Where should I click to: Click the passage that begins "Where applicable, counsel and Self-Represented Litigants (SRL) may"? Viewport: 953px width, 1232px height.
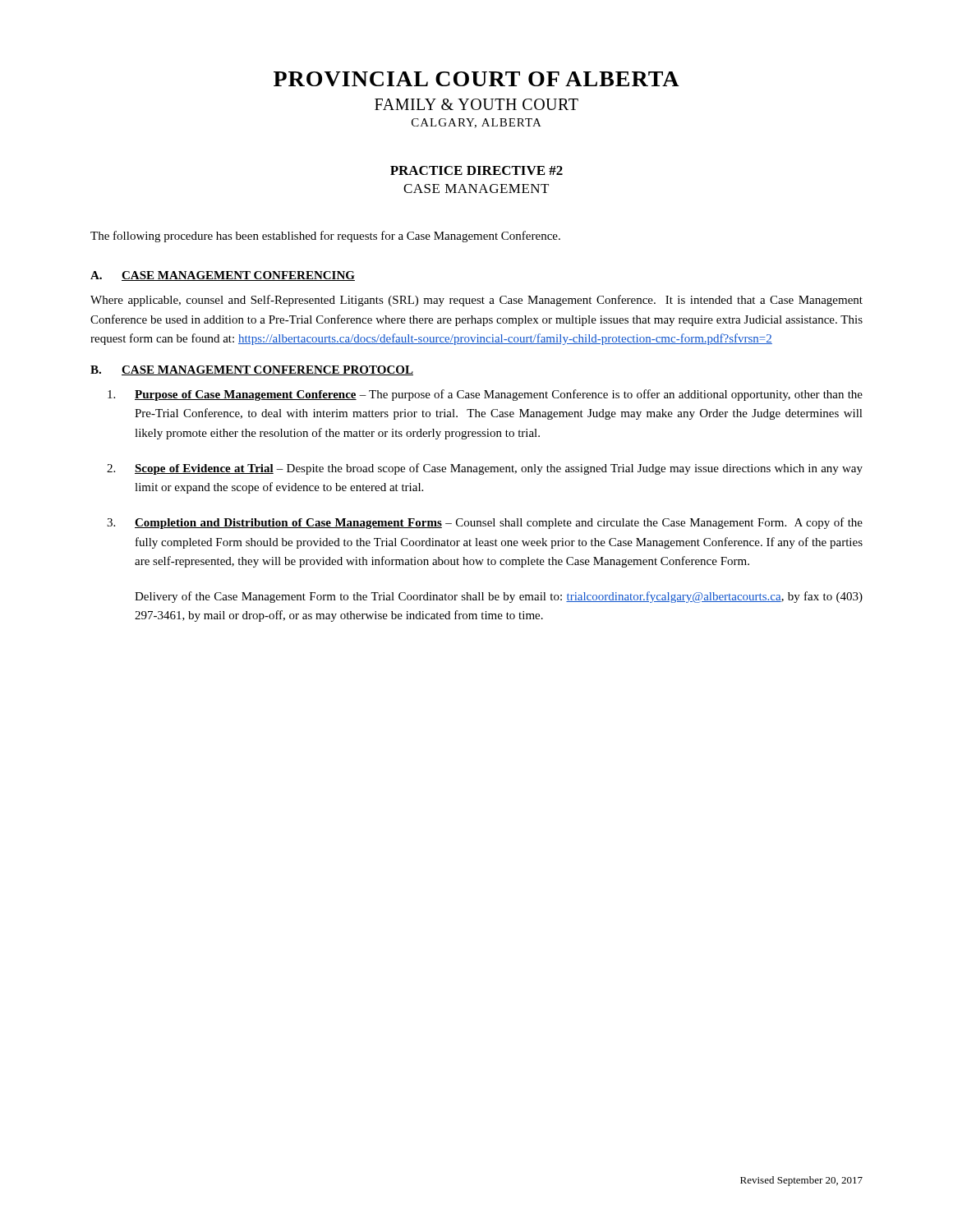(x=476, y=319)
